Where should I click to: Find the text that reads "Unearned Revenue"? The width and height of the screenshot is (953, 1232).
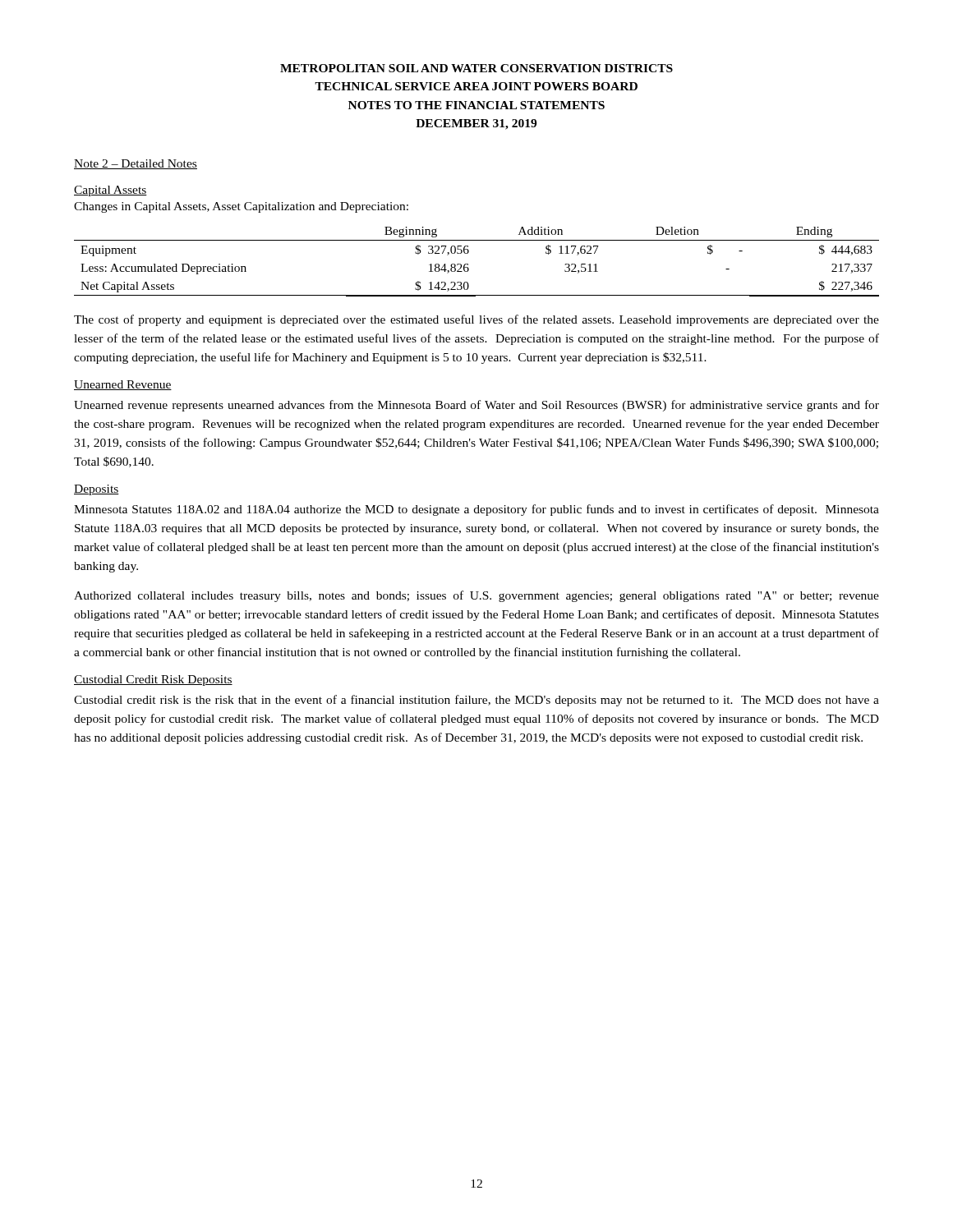click(123, 384)
